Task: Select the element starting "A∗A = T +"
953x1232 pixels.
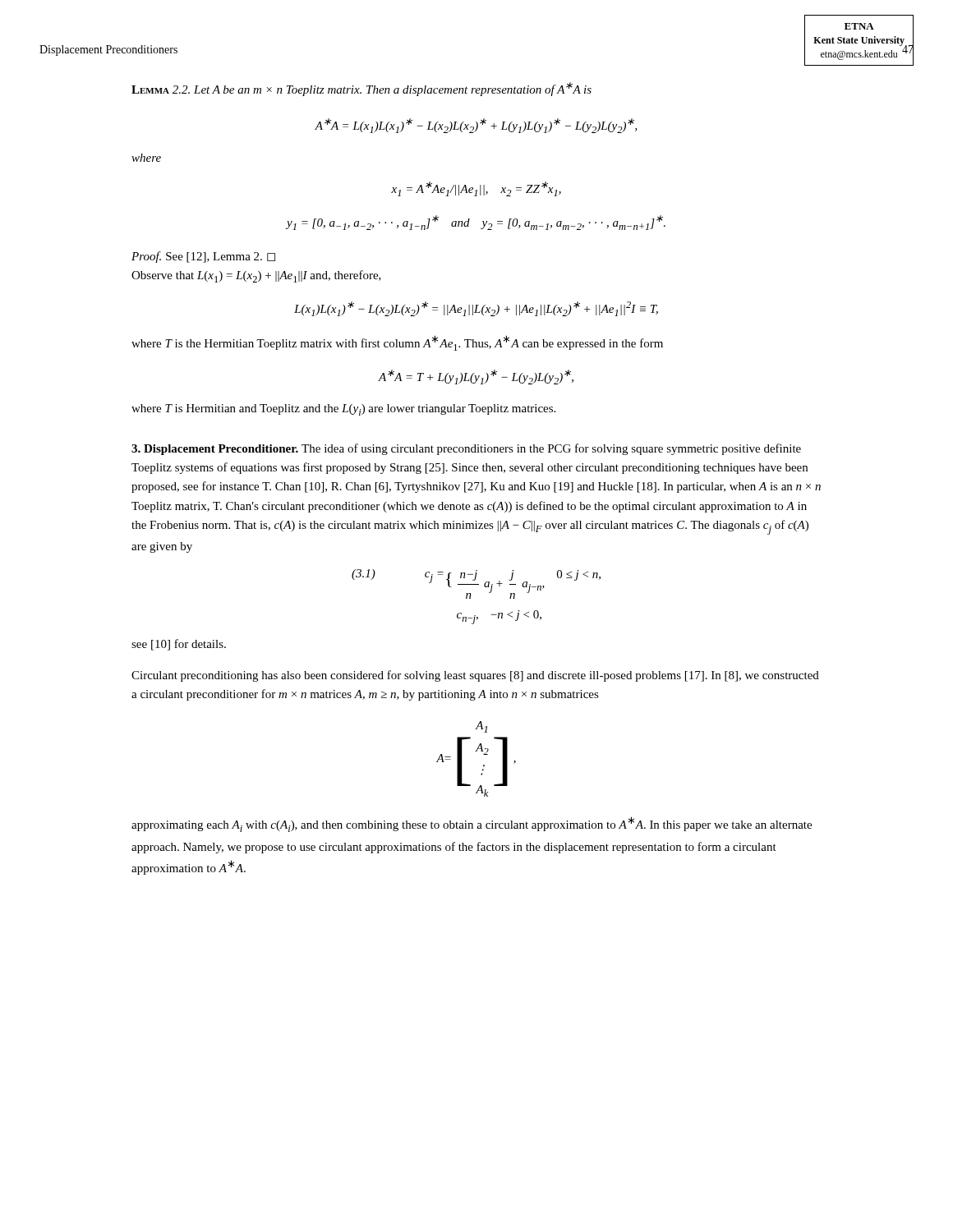Action: pos(476,377)
